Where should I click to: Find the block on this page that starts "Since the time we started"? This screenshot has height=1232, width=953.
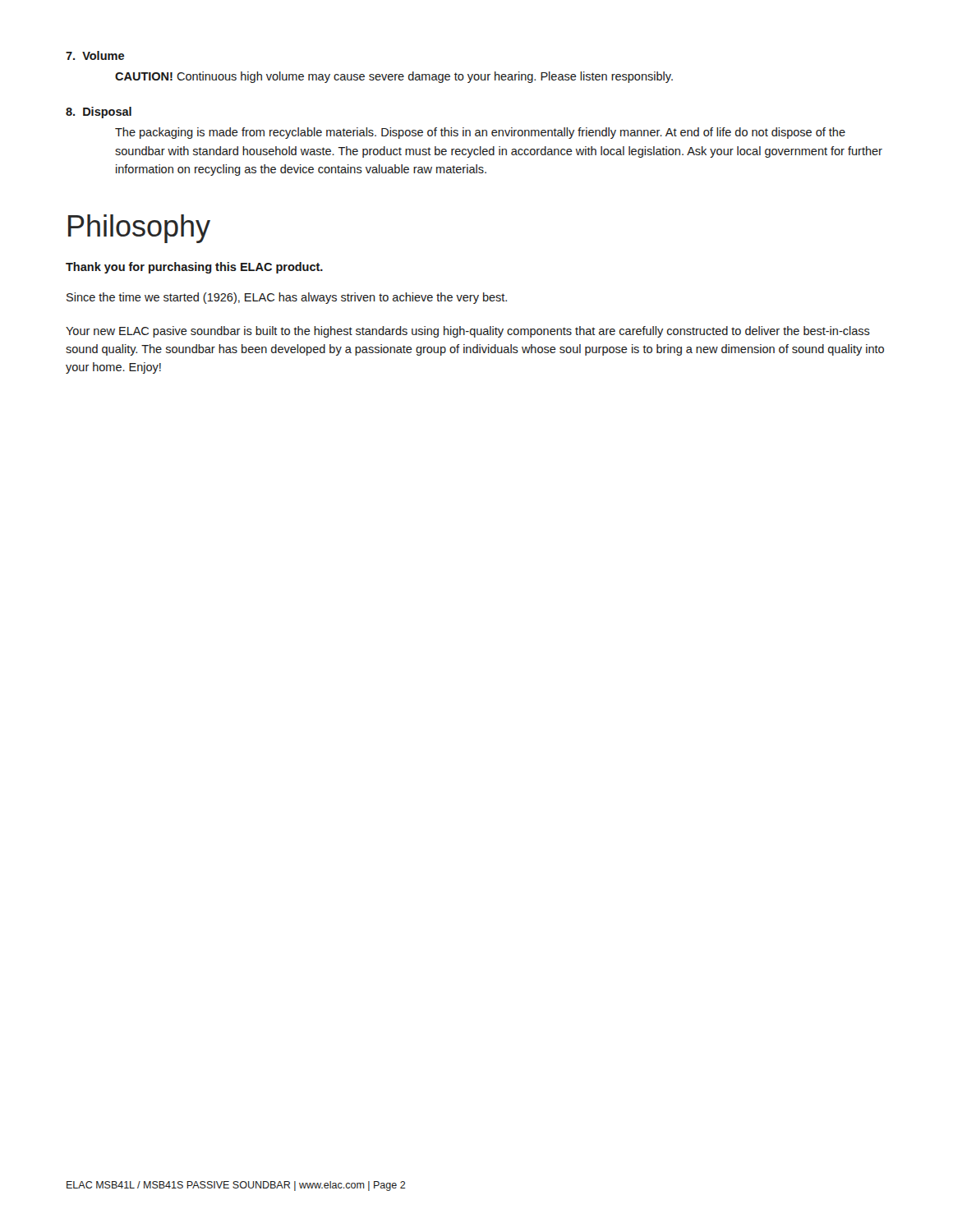click(287, 297)
